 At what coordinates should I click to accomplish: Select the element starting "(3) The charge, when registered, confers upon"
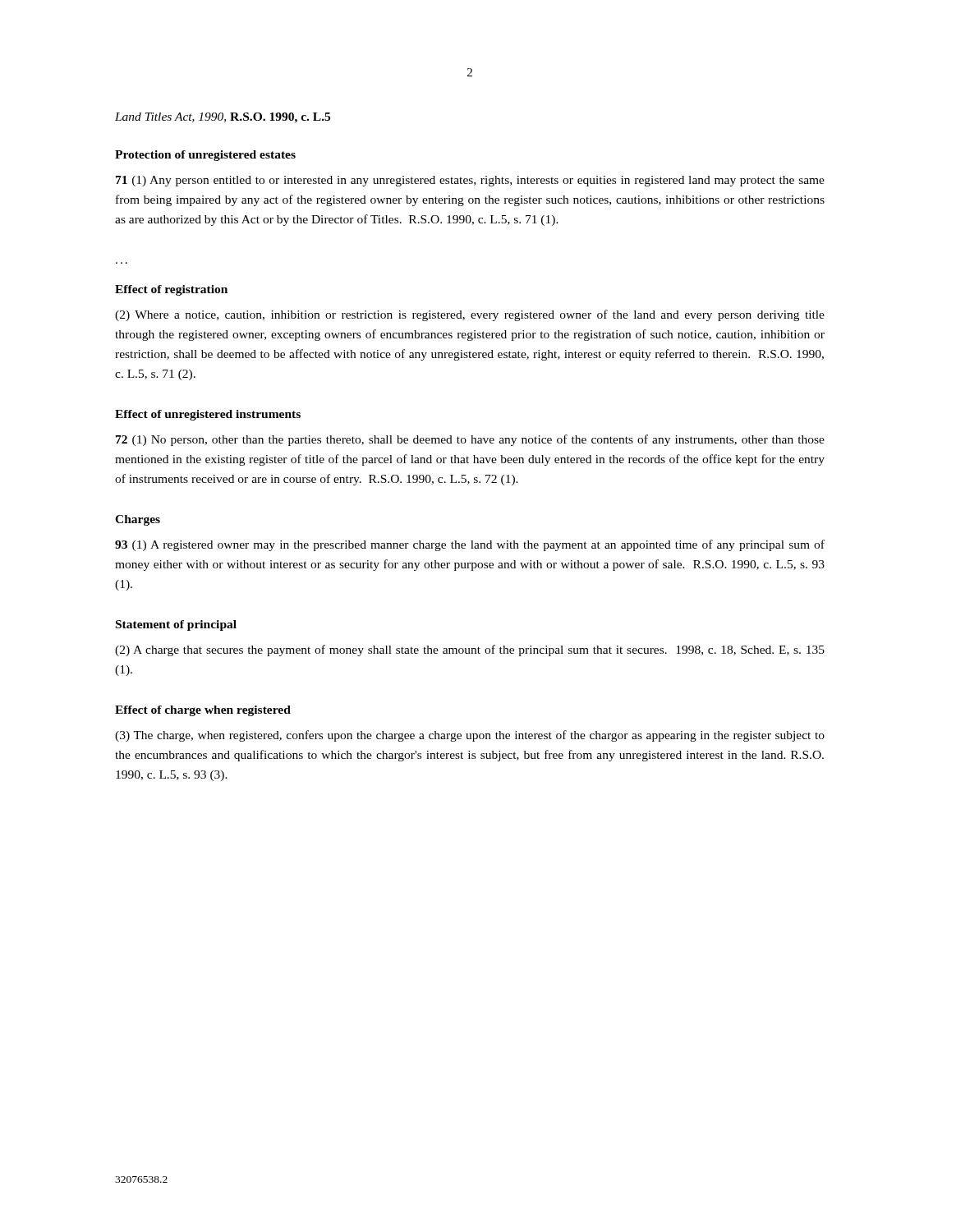[x=470, y=755]
